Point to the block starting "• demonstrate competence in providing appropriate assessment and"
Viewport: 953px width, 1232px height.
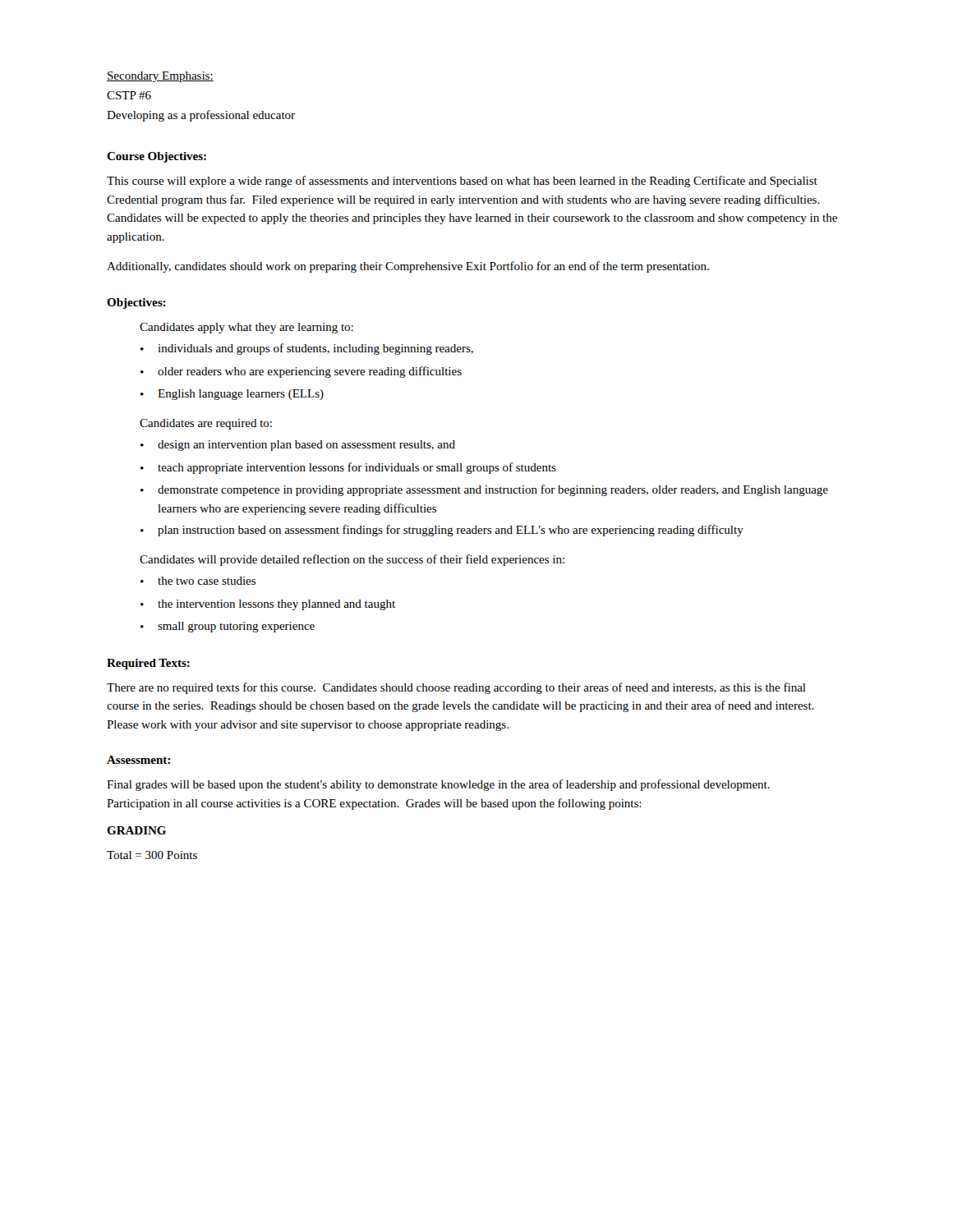[489, 499]
